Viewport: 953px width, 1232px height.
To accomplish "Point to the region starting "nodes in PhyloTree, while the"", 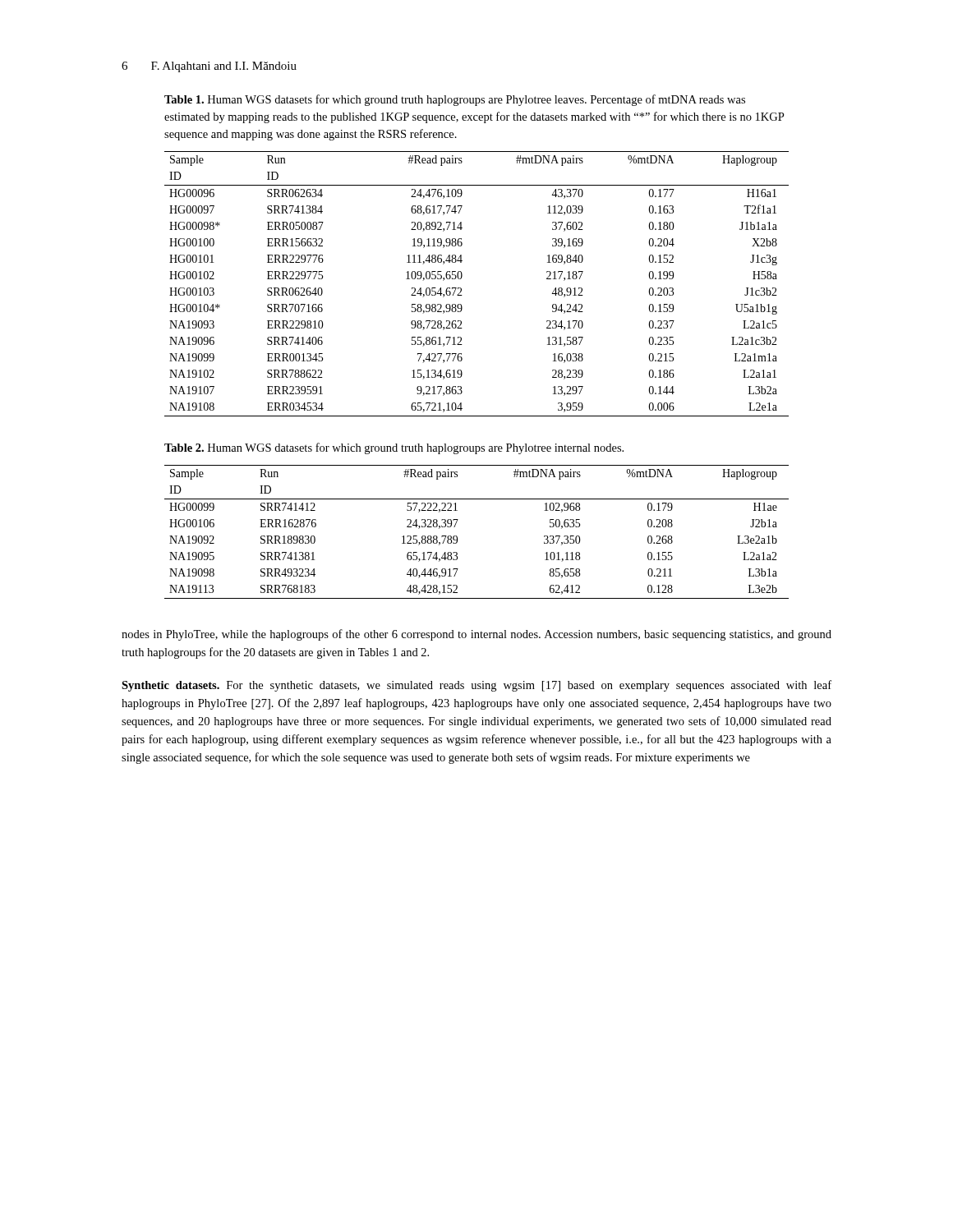I will pos(476,643).
